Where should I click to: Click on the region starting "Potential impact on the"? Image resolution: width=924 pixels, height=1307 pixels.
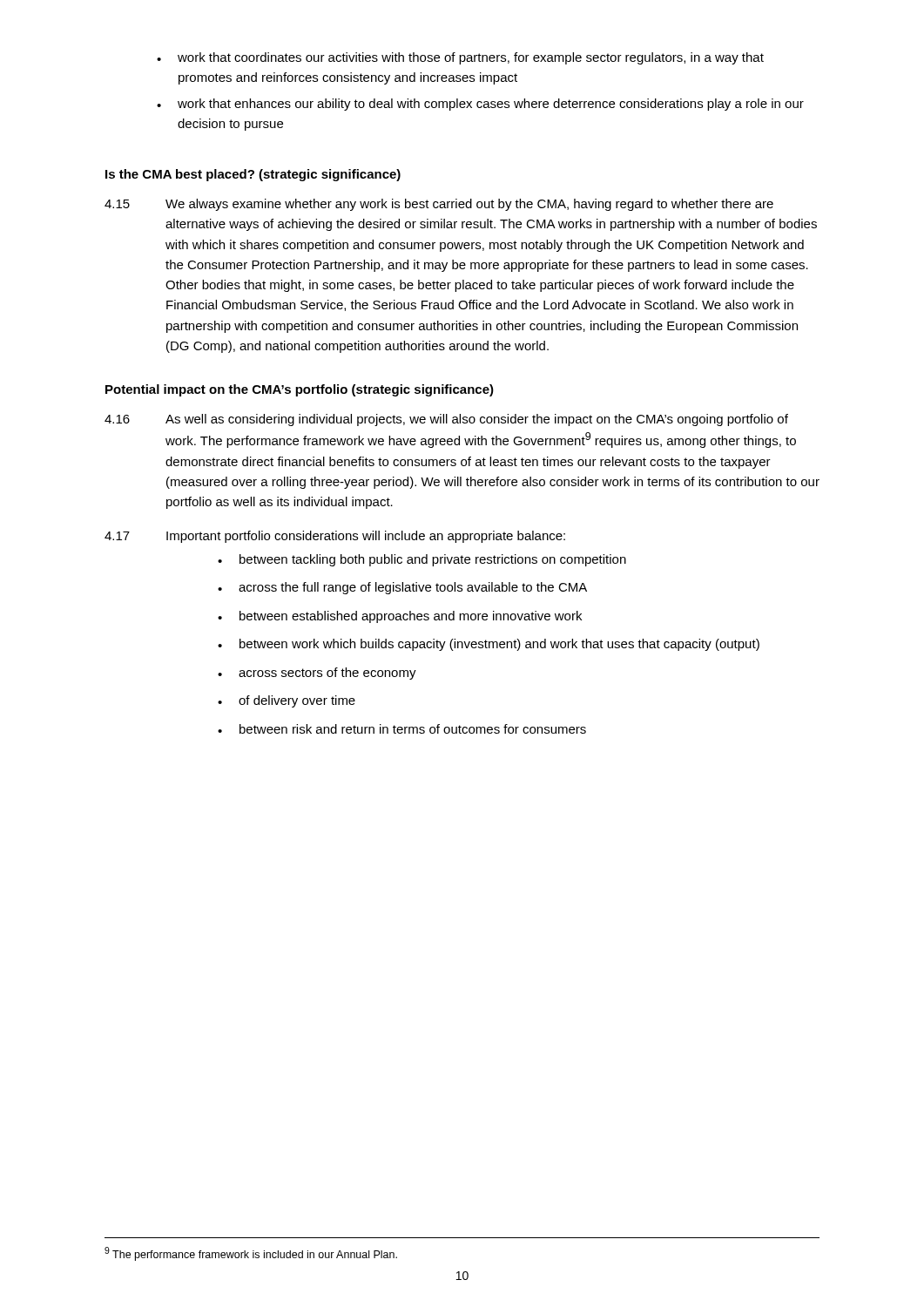299,389
